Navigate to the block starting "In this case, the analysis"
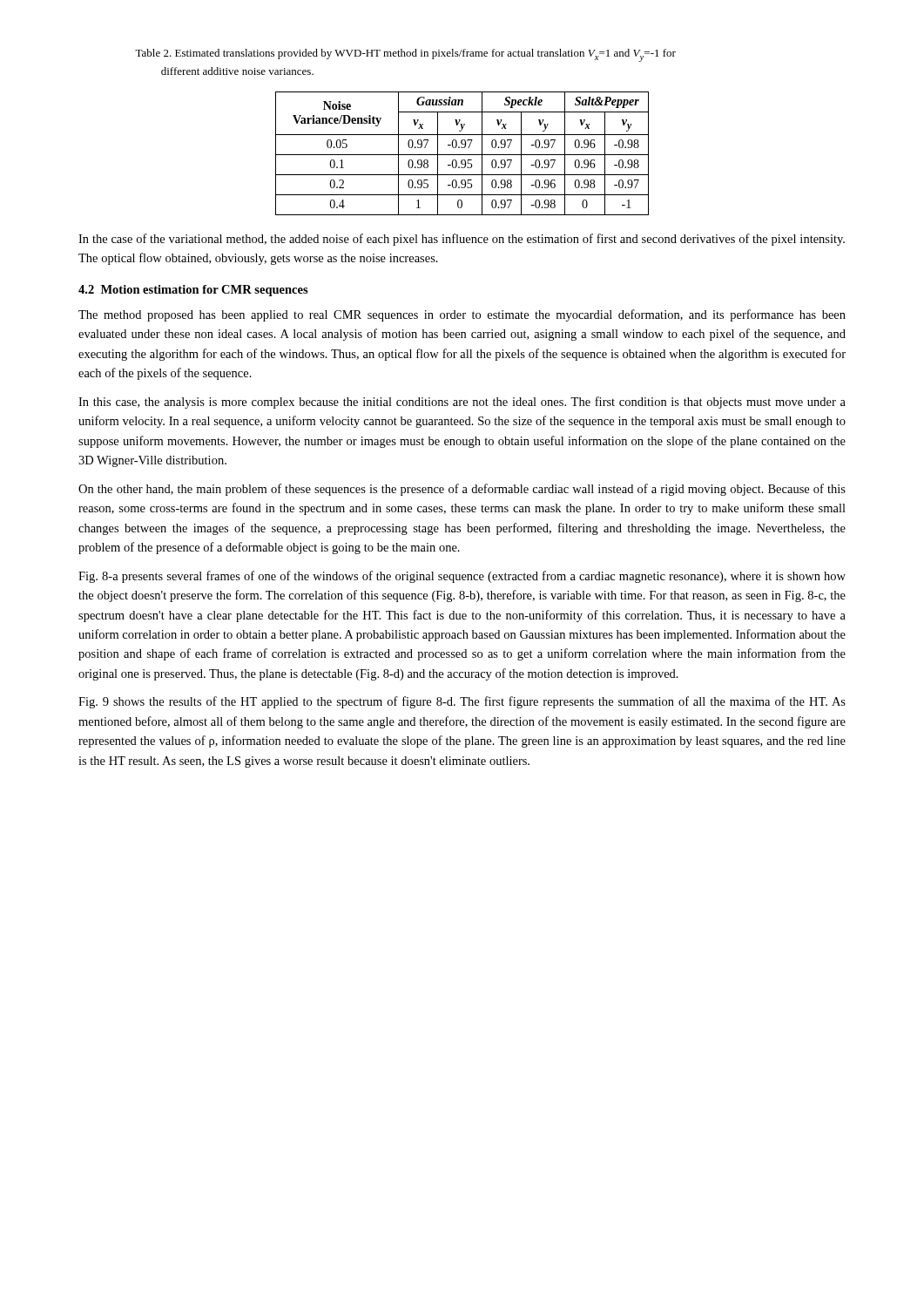 coord(462,431)
